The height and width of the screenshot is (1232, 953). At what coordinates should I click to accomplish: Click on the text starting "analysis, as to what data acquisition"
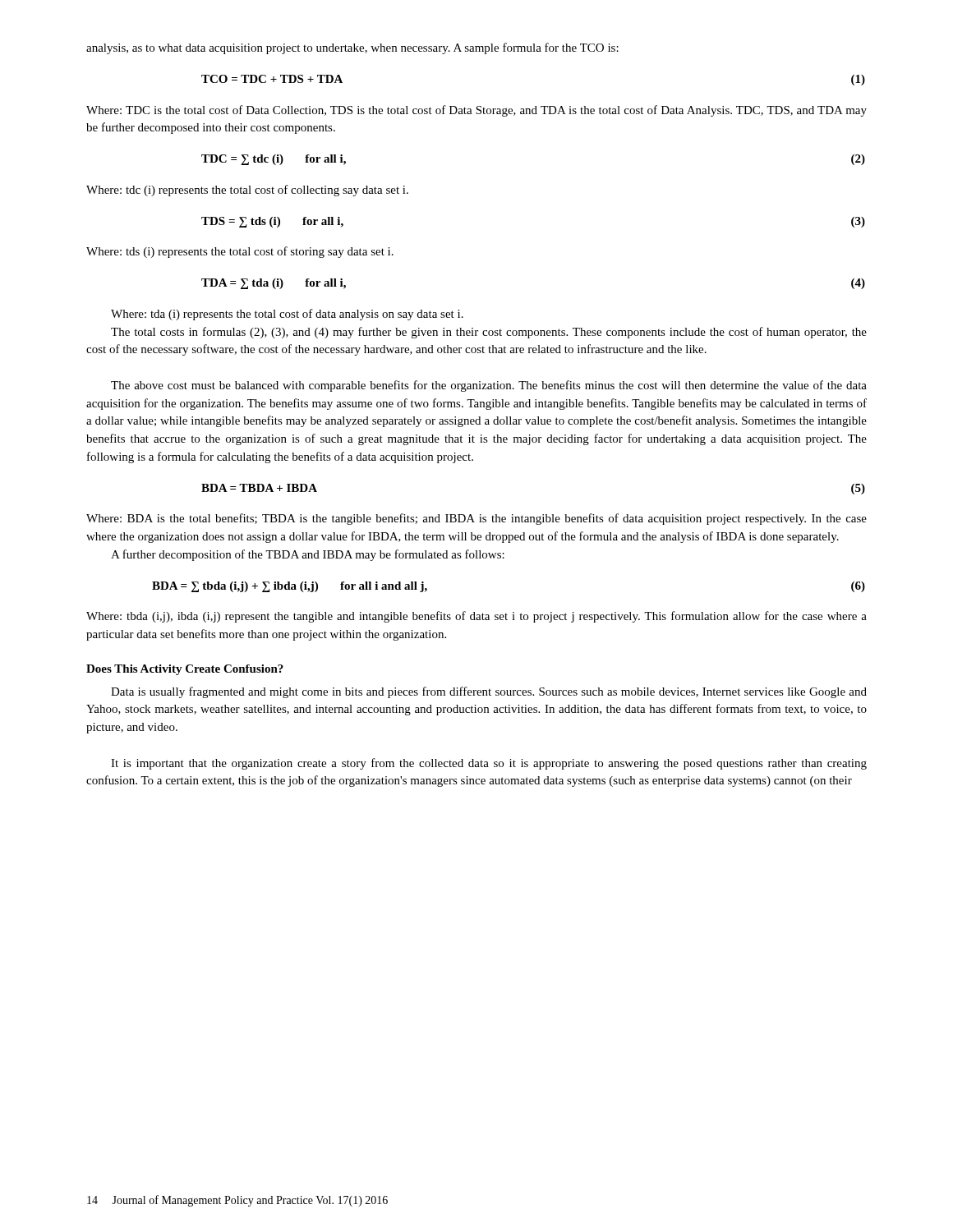[353, 48]
